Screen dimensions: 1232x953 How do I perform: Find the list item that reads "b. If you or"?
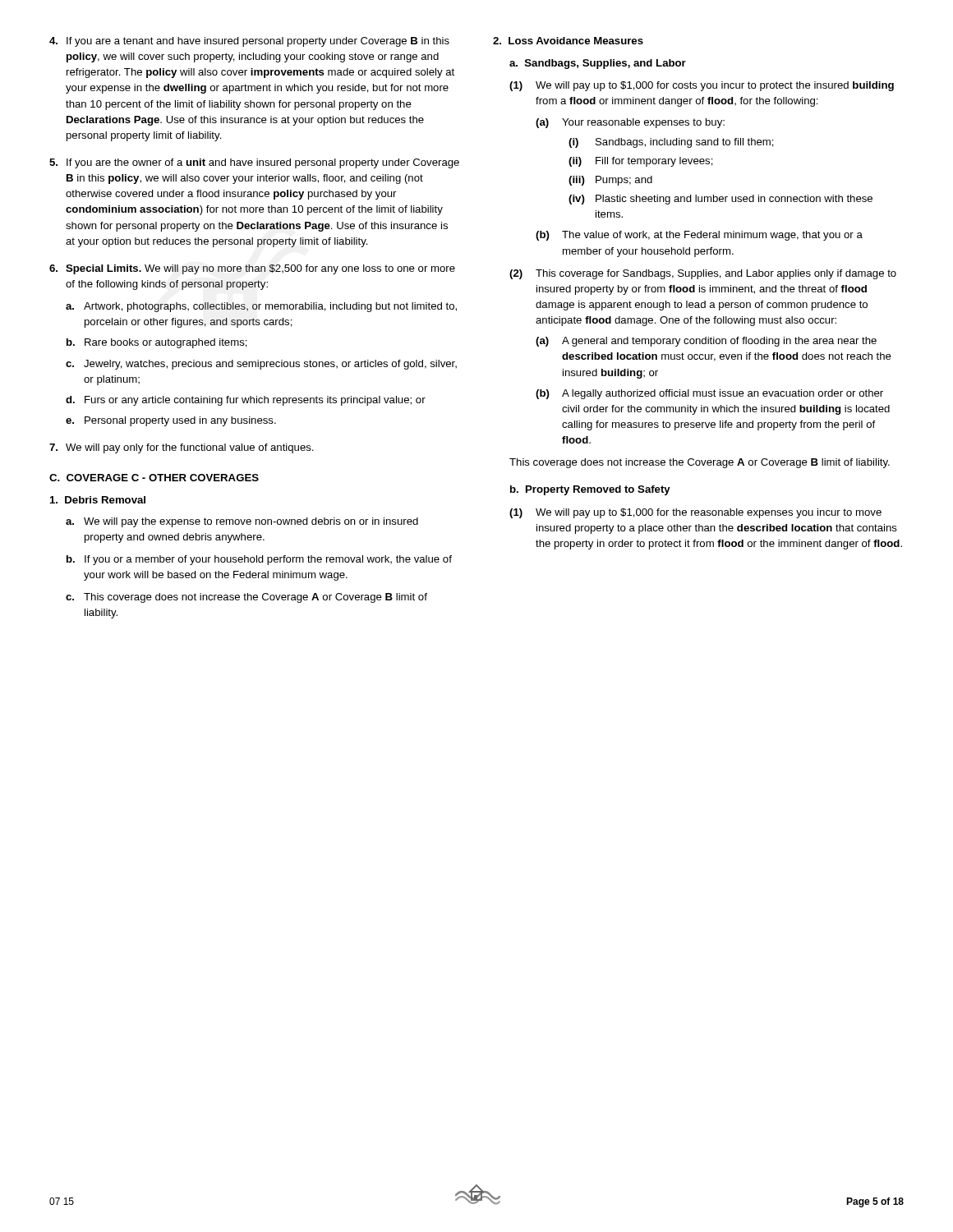coord(263,567)
